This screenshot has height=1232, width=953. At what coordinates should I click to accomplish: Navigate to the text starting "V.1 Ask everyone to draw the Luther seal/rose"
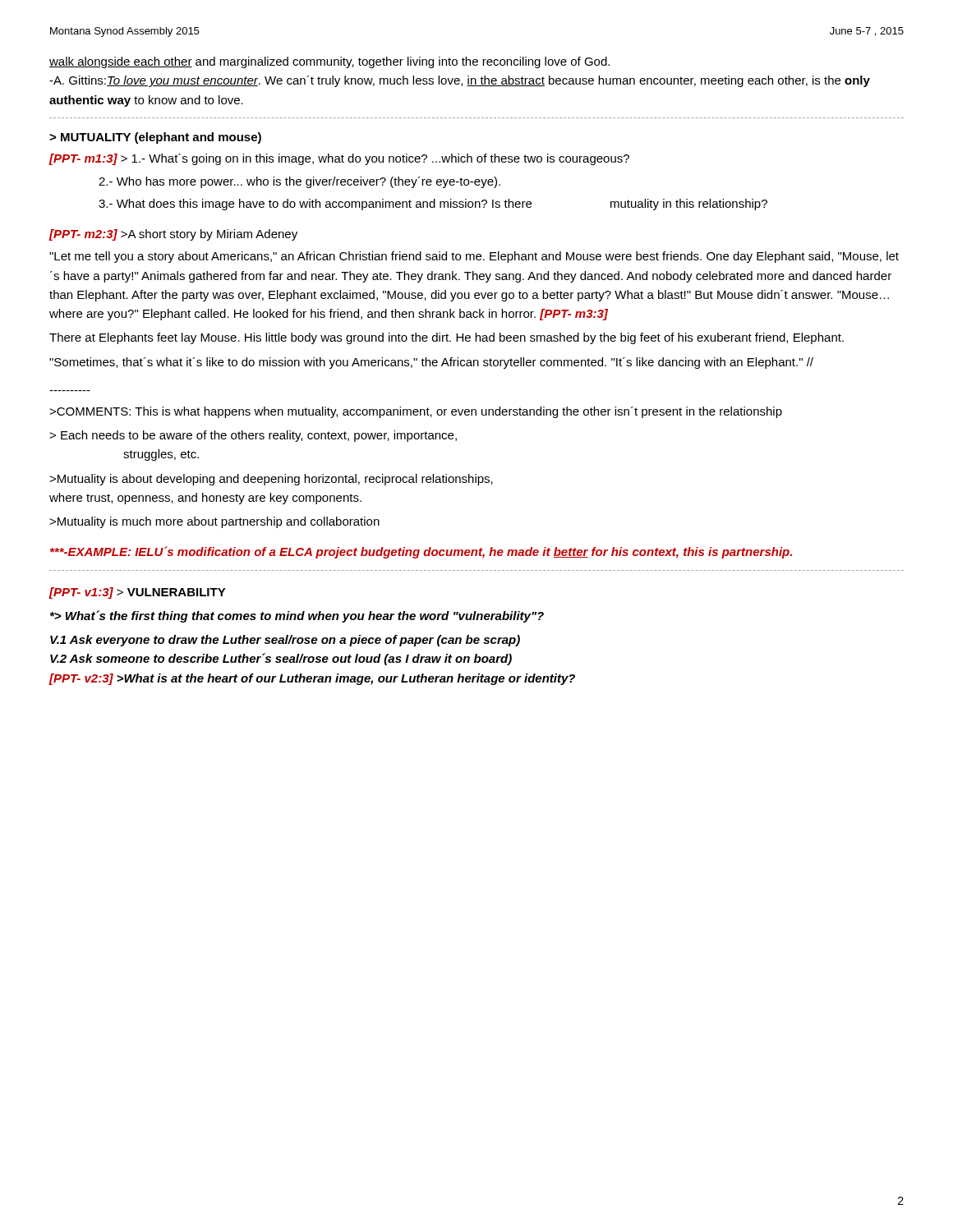tap(312, 659)
